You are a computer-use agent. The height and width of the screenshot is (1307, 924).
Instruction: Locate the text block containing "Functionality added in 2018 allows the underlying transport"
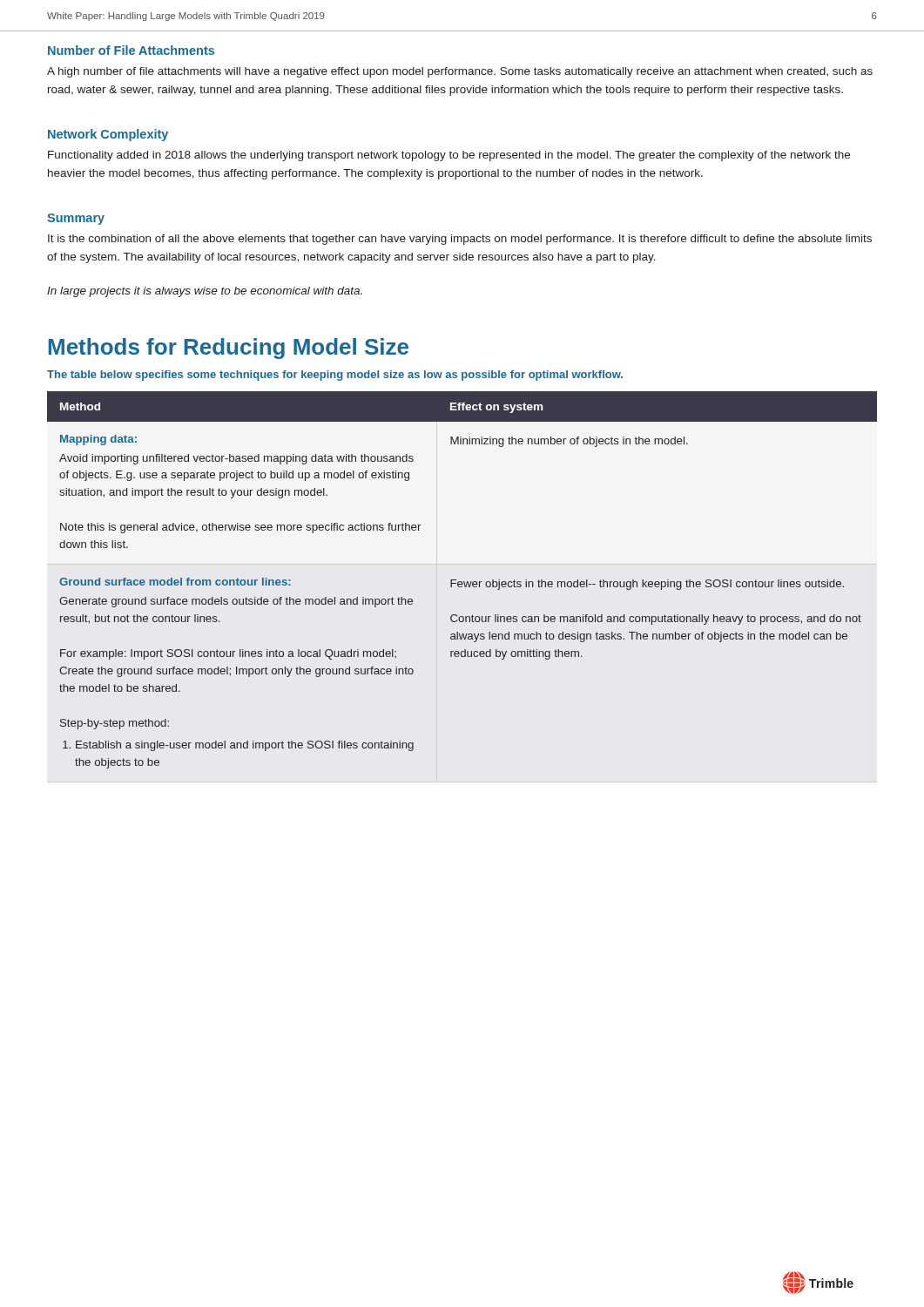pos(449,164)
